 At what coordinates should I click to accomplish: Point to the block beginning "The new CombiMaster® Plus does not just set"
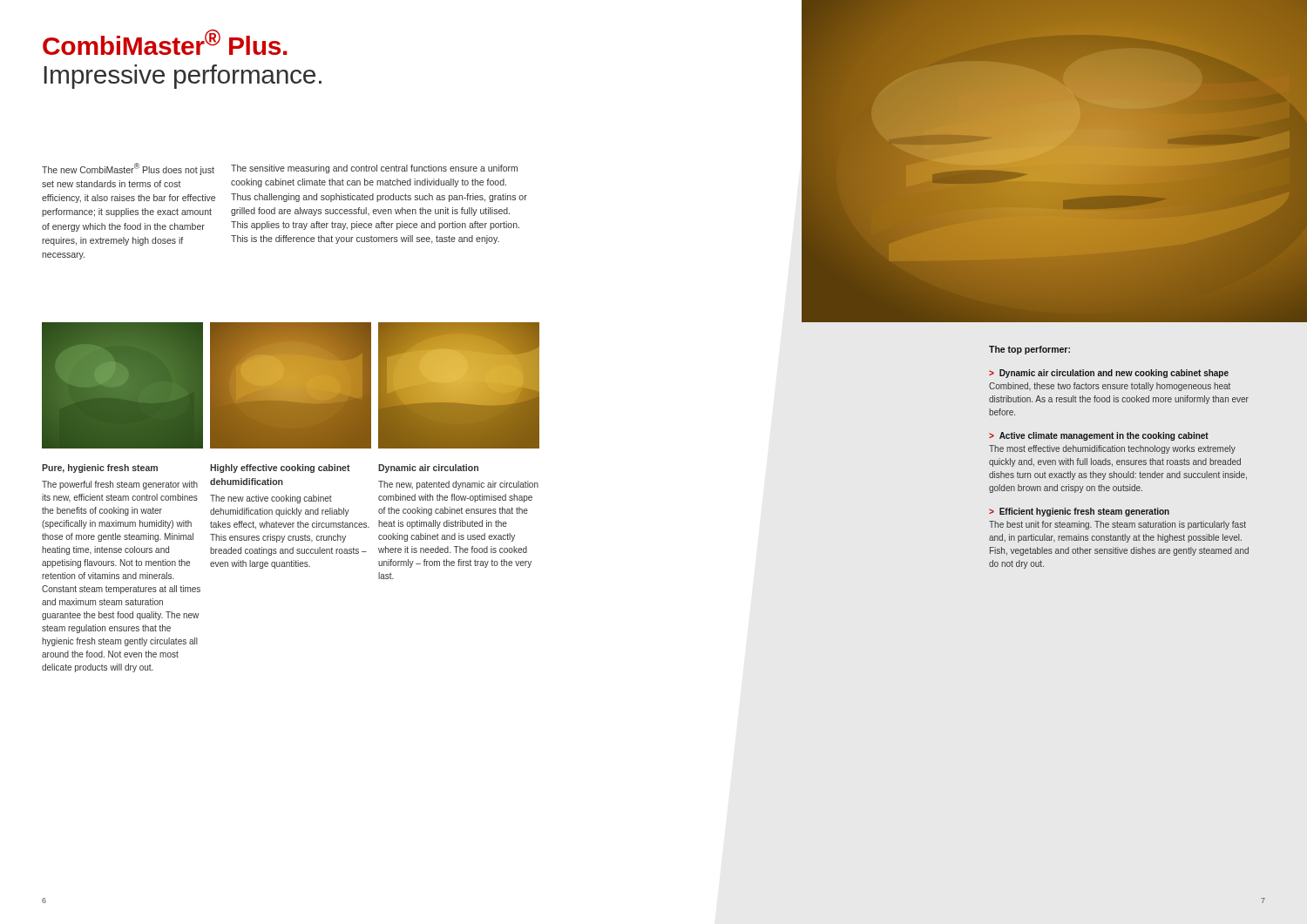tap(129, 211)
